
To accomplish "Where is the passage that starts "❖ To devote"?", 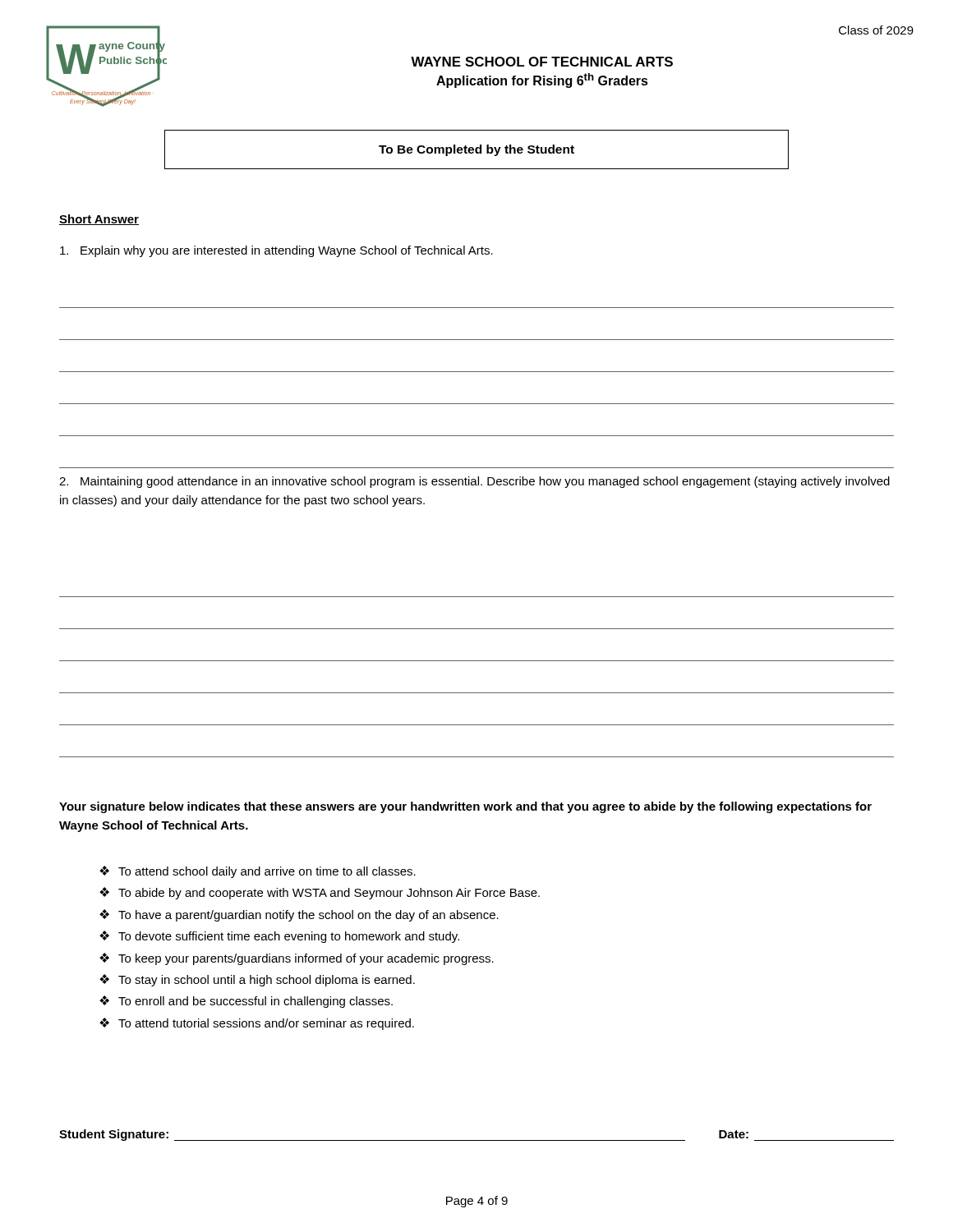I will pyautogui.click(x=279, y=937).
